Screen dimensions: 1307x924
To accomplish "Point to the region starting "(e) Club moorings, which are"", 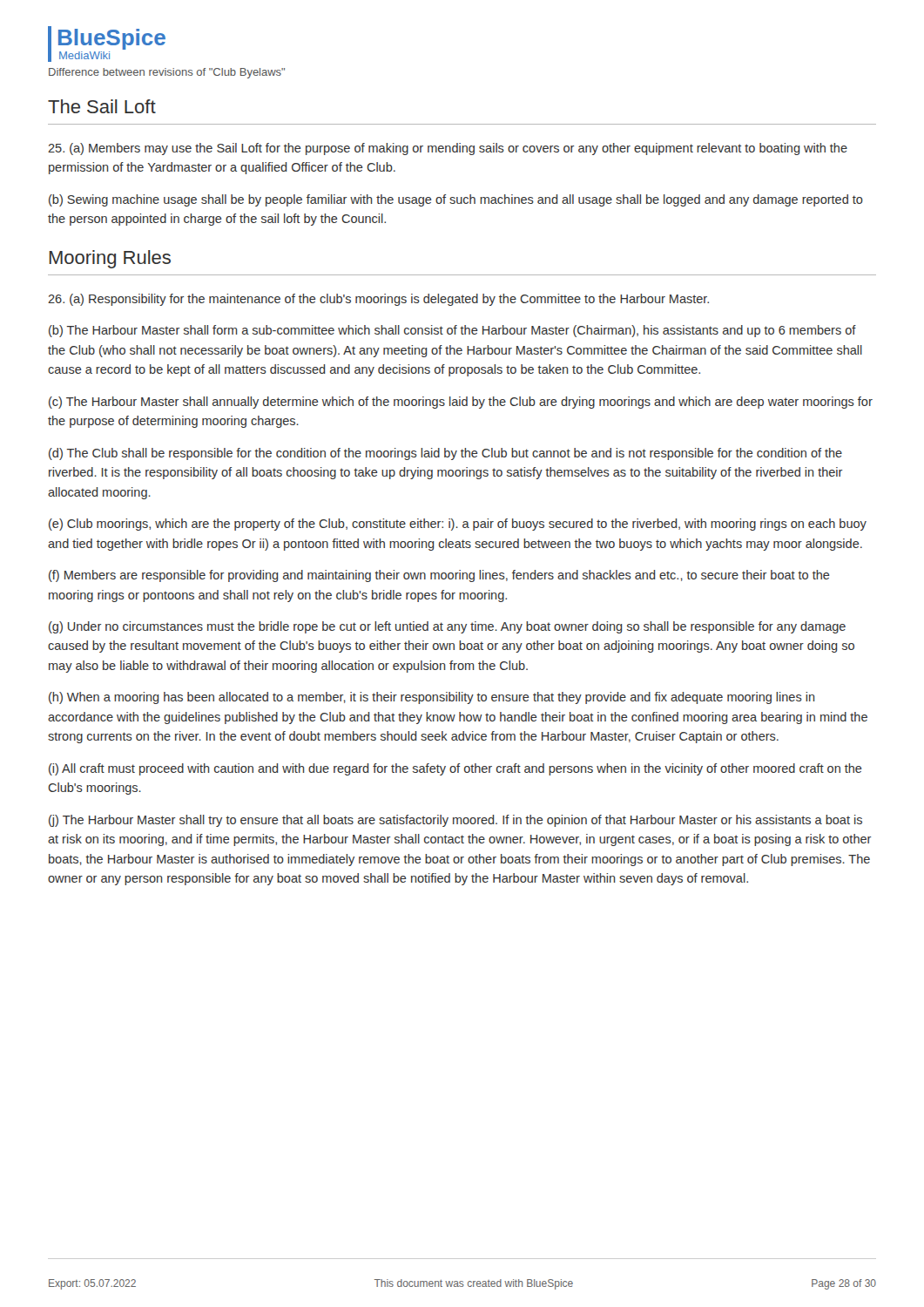I will click(457, 534).
